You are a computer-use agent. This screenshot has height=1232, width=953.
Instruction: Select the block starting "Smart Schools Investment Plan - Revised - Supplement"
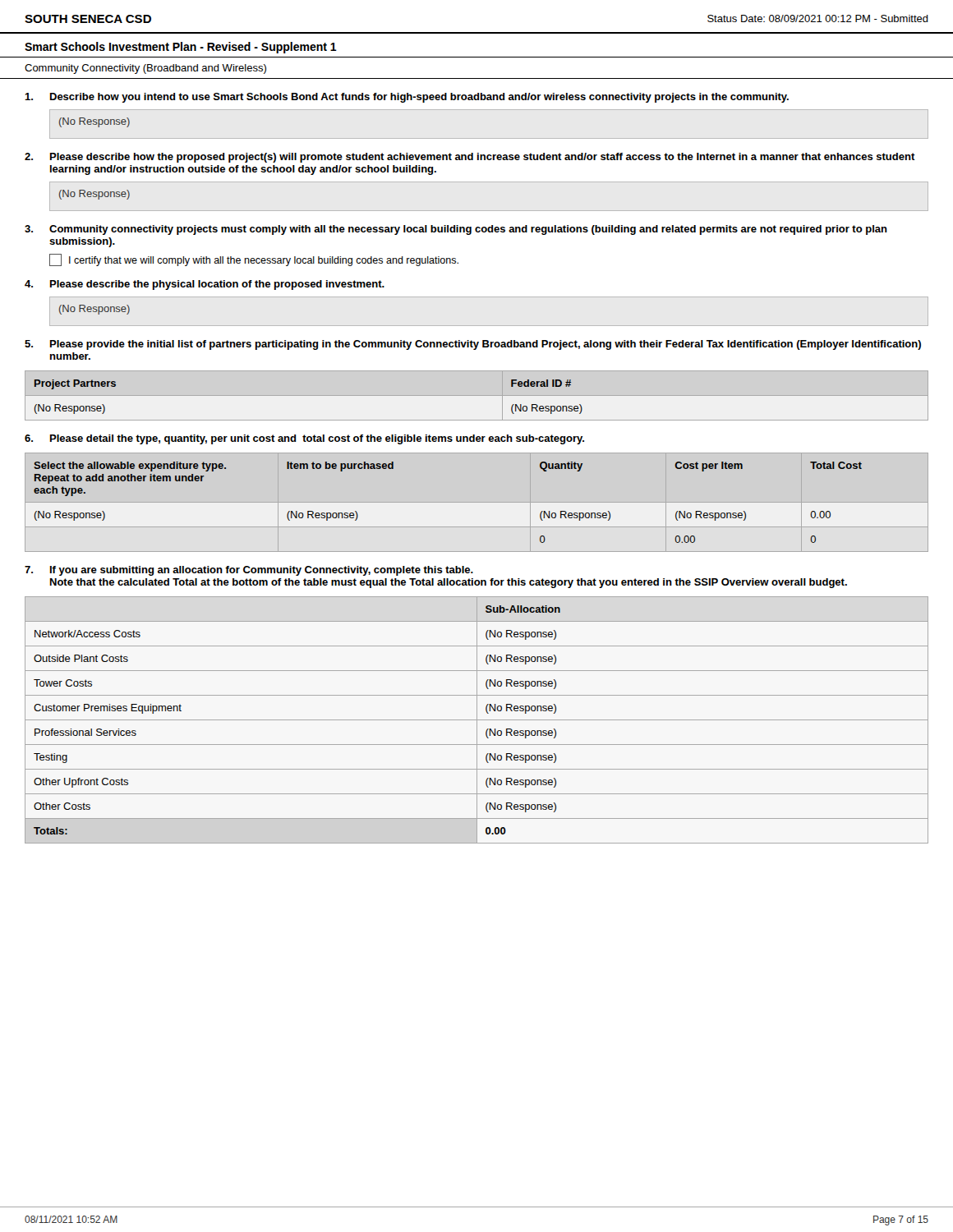point(181,47)
